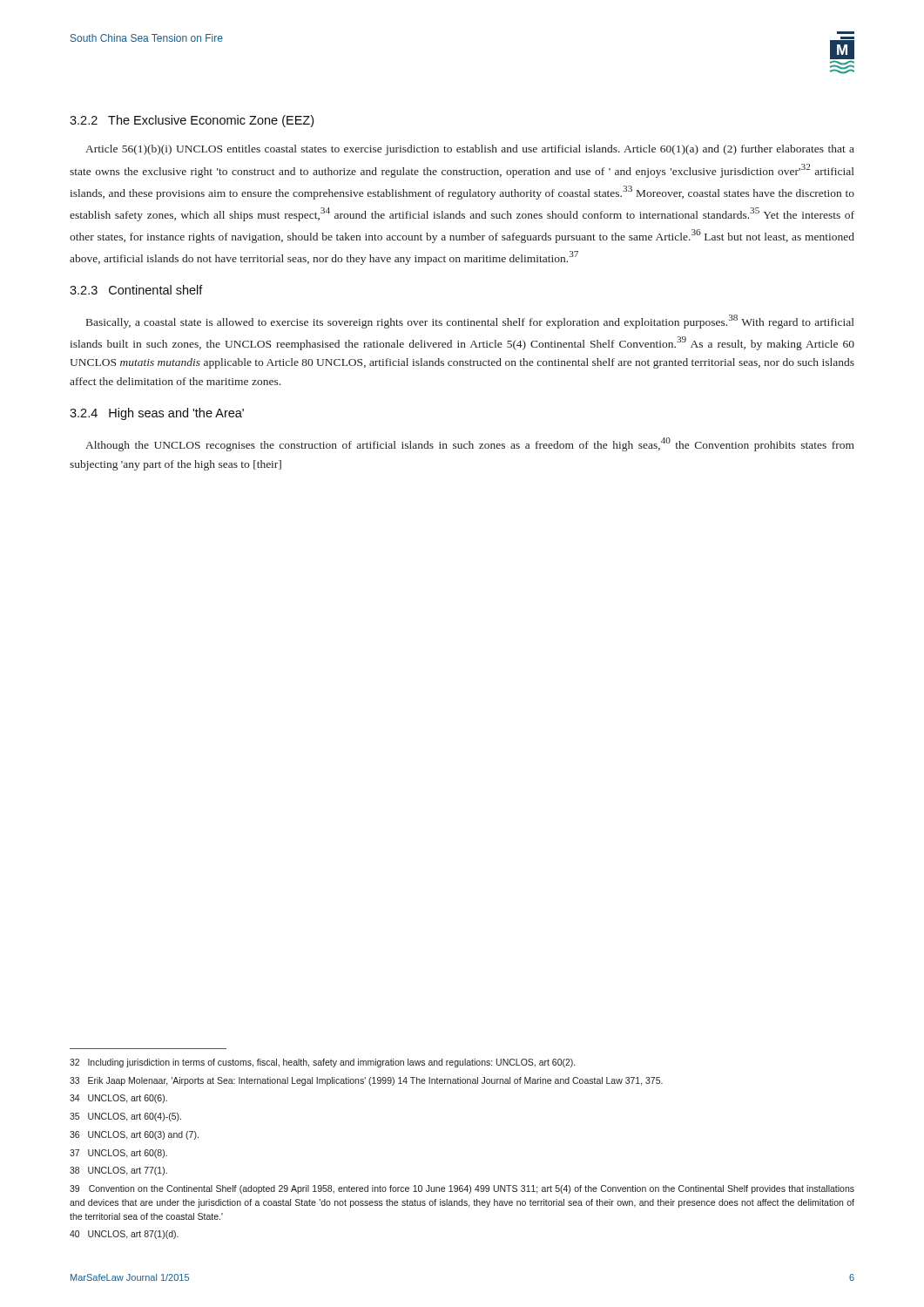Find the text block that reads "Article 56(1)(b)(i) UNCLOS"
Screen dimensions: 1307x924
click(x=462, y=203)
